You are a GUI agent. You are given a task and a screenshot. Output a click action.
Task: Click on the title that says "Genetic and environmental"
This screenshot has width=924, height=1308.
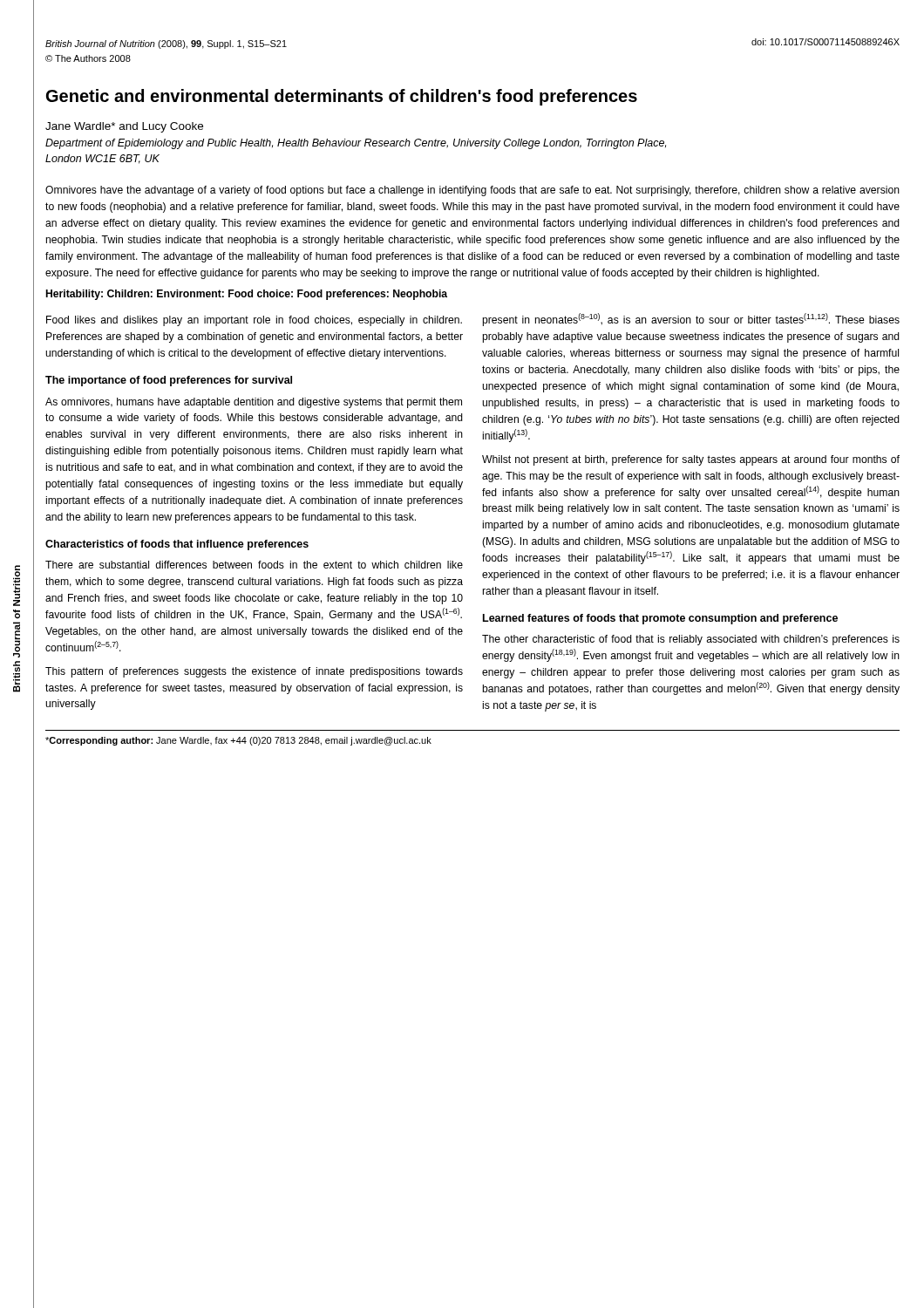(472, 96)
